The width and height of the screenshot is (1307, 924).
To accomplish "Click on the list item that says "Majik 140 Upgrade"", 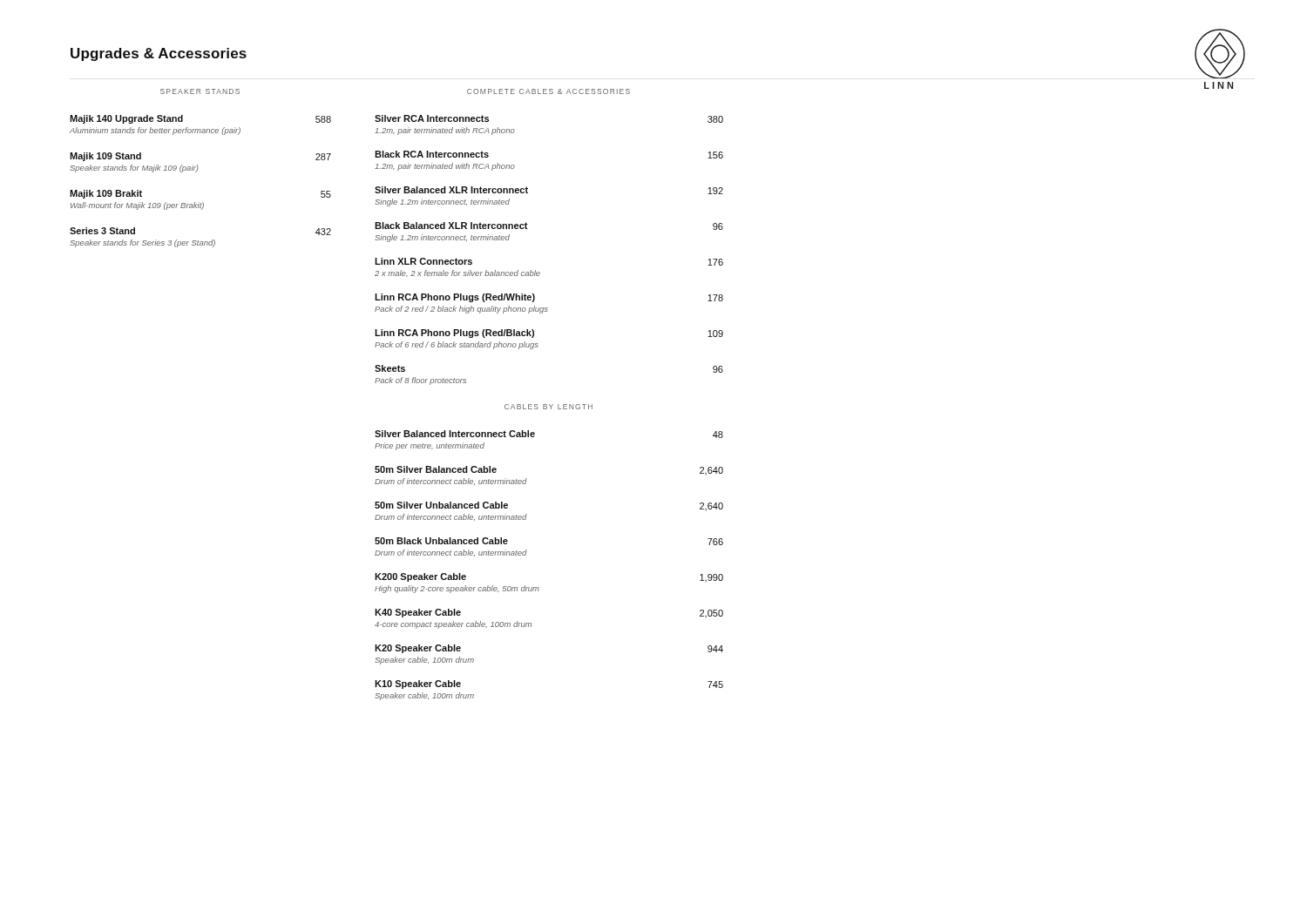I will [200, 124].
